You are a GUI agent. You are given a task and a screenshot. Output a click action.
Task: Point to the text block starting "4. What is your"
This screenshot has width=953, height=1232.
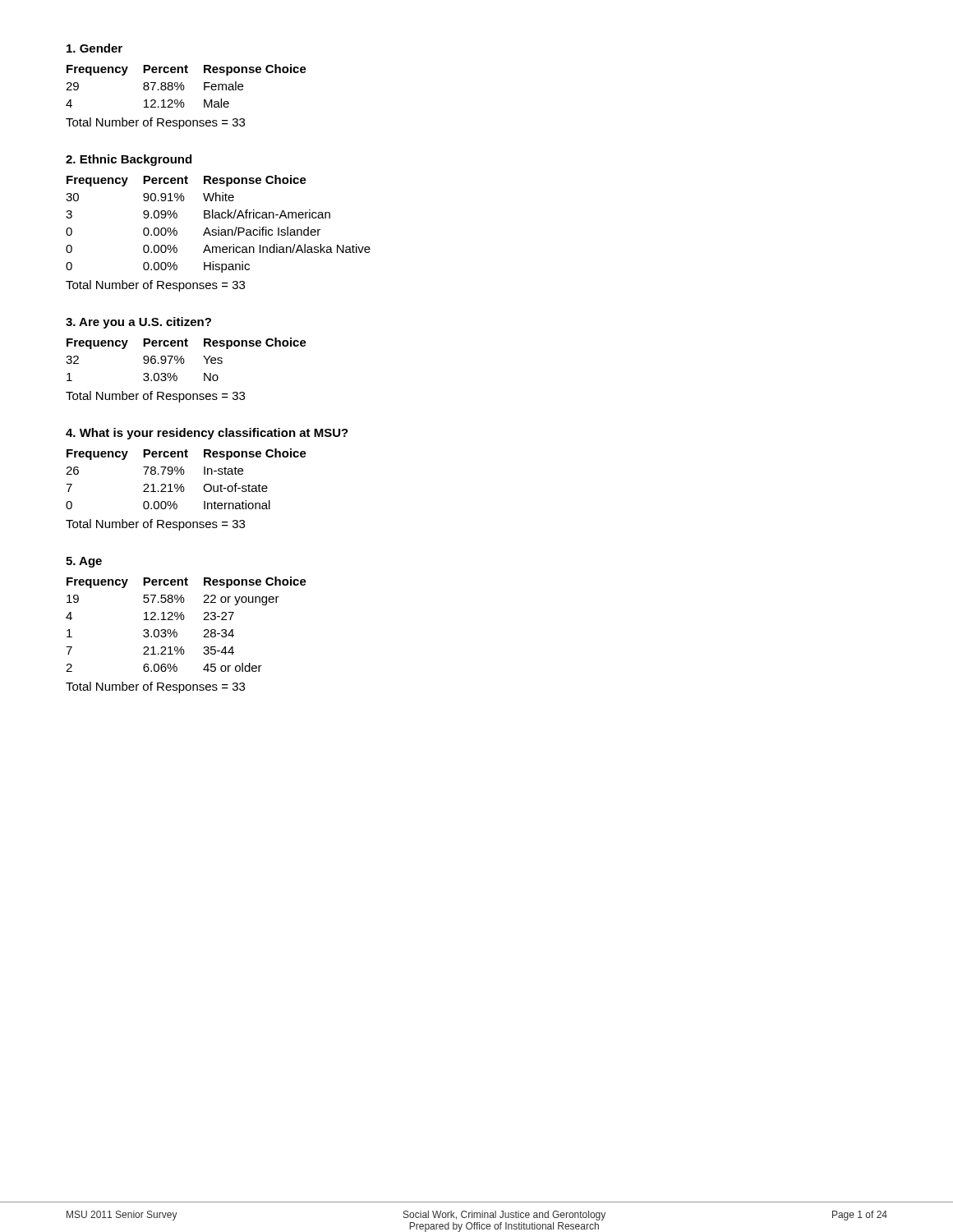click(207, 432)
